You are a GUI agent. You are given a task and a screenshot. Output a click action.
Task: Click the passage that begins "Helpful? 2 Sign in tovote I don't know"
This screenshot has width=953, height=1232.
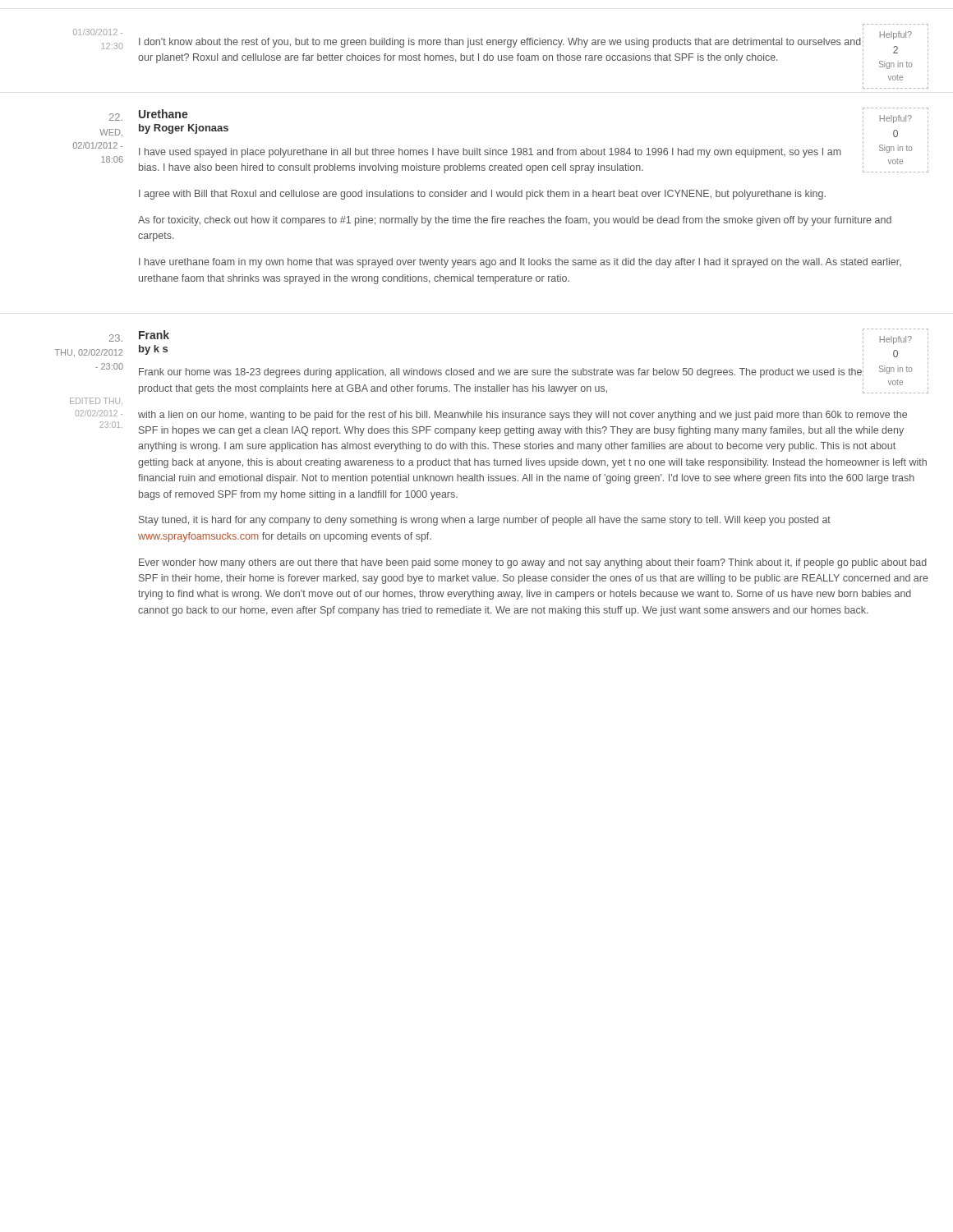coord(533,48)
